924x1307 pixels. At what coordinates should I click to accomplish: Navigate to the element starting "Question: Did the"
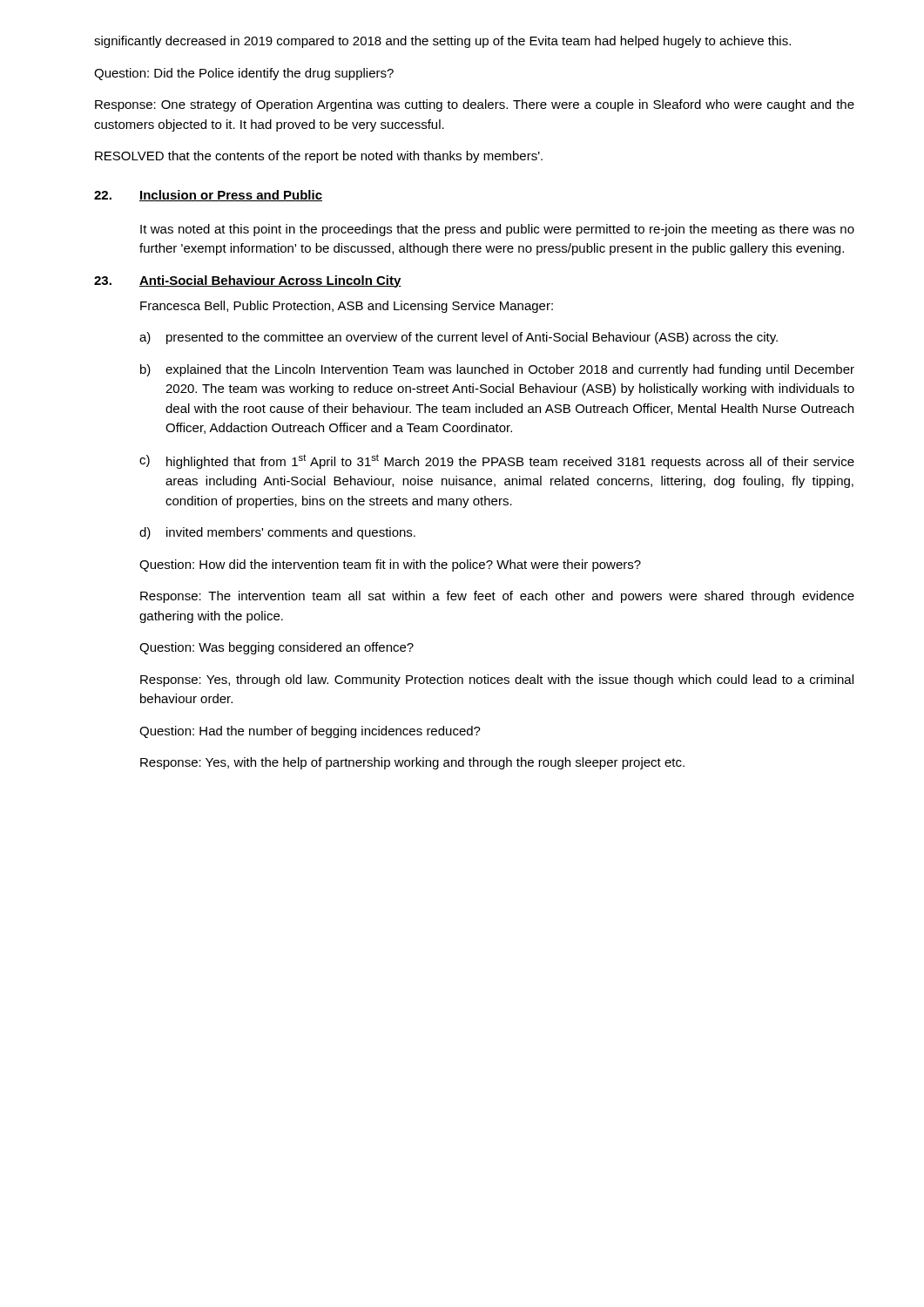[244, 72]
